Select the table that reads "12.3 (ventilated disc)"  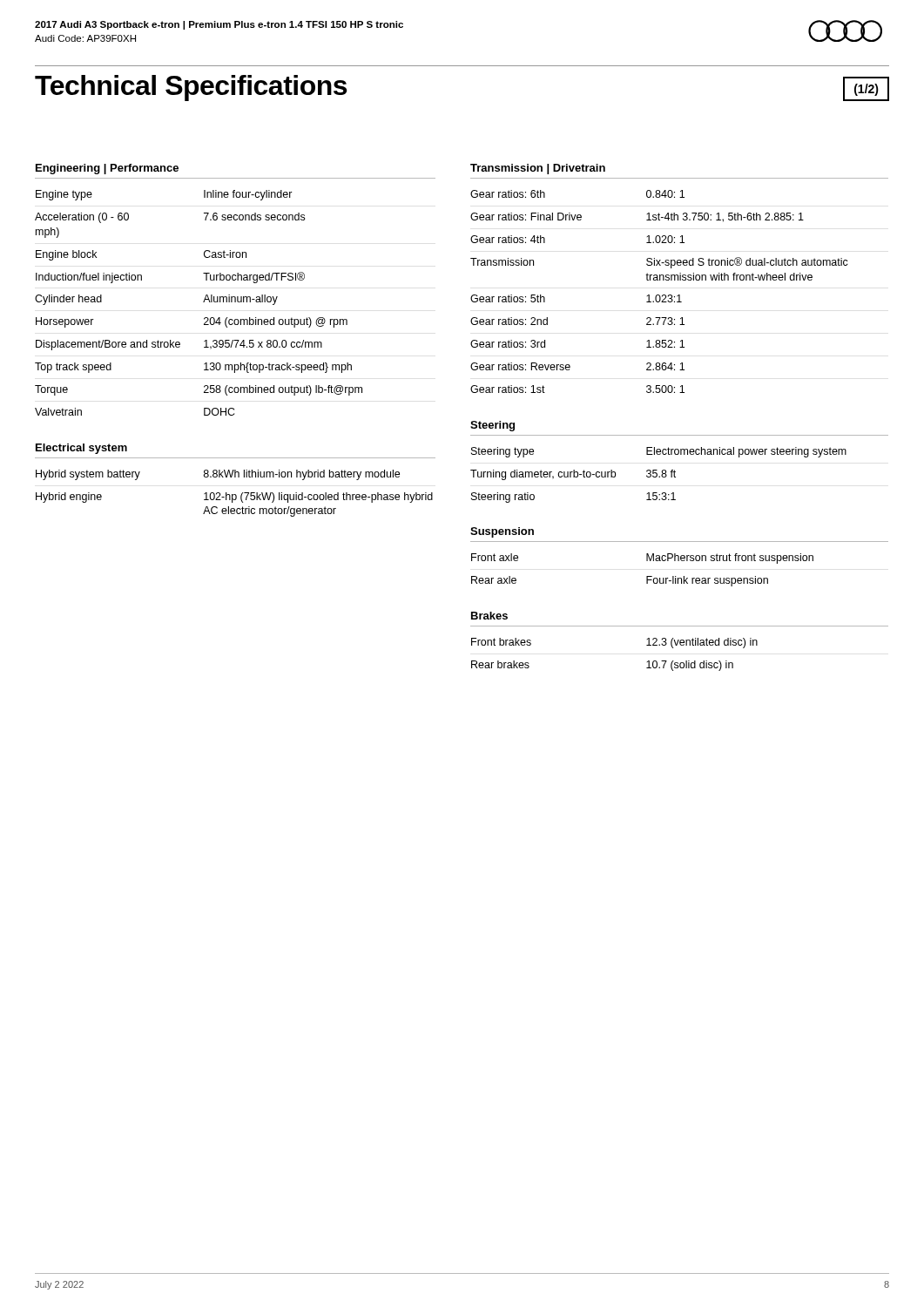pyautogui.click(x=679, y=654)
